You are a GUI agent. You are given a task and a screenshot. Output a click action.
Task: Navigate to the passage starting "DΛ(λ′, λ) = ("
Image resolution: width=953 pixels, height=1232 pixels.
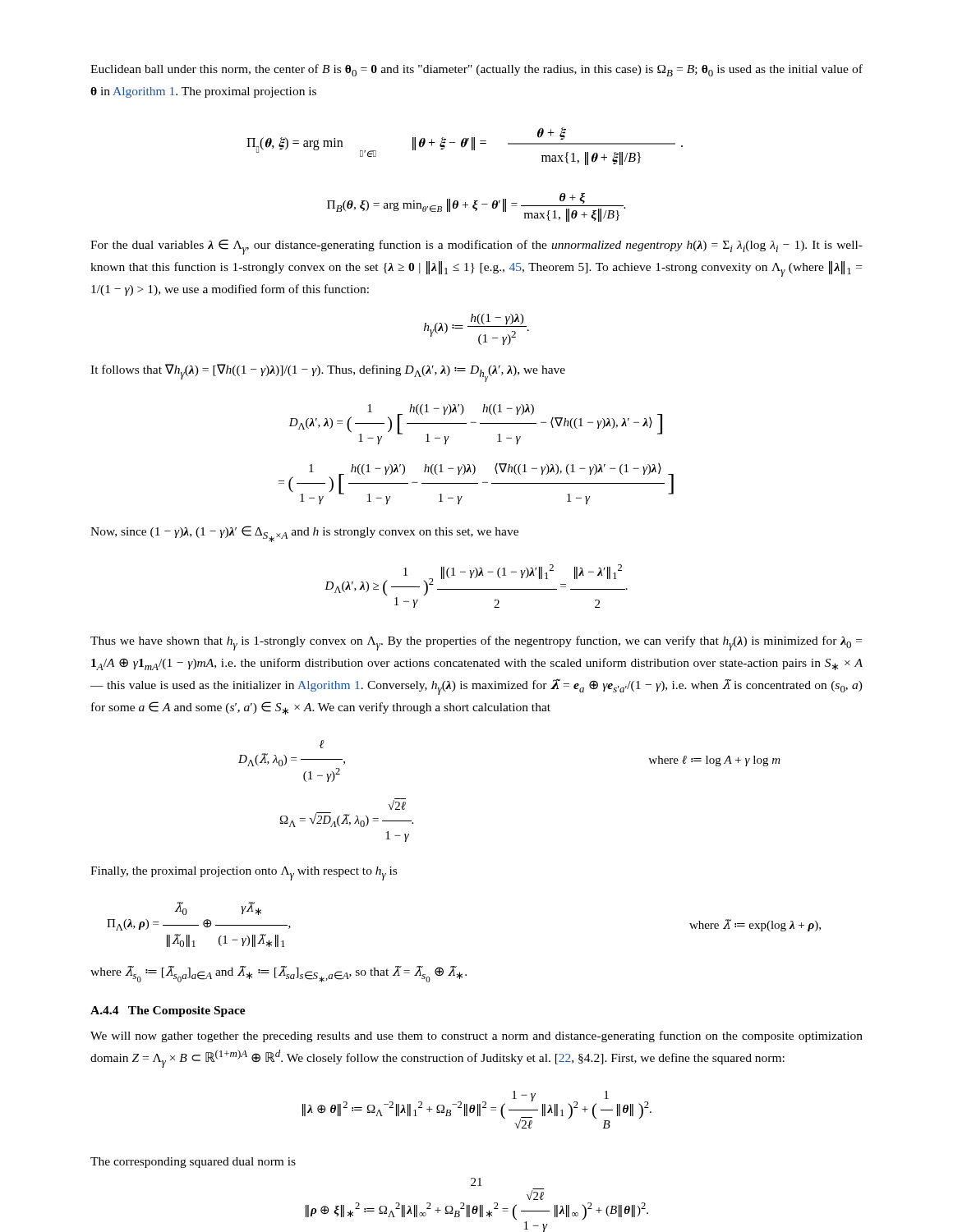pyautogui.click(x=476, y=423)
